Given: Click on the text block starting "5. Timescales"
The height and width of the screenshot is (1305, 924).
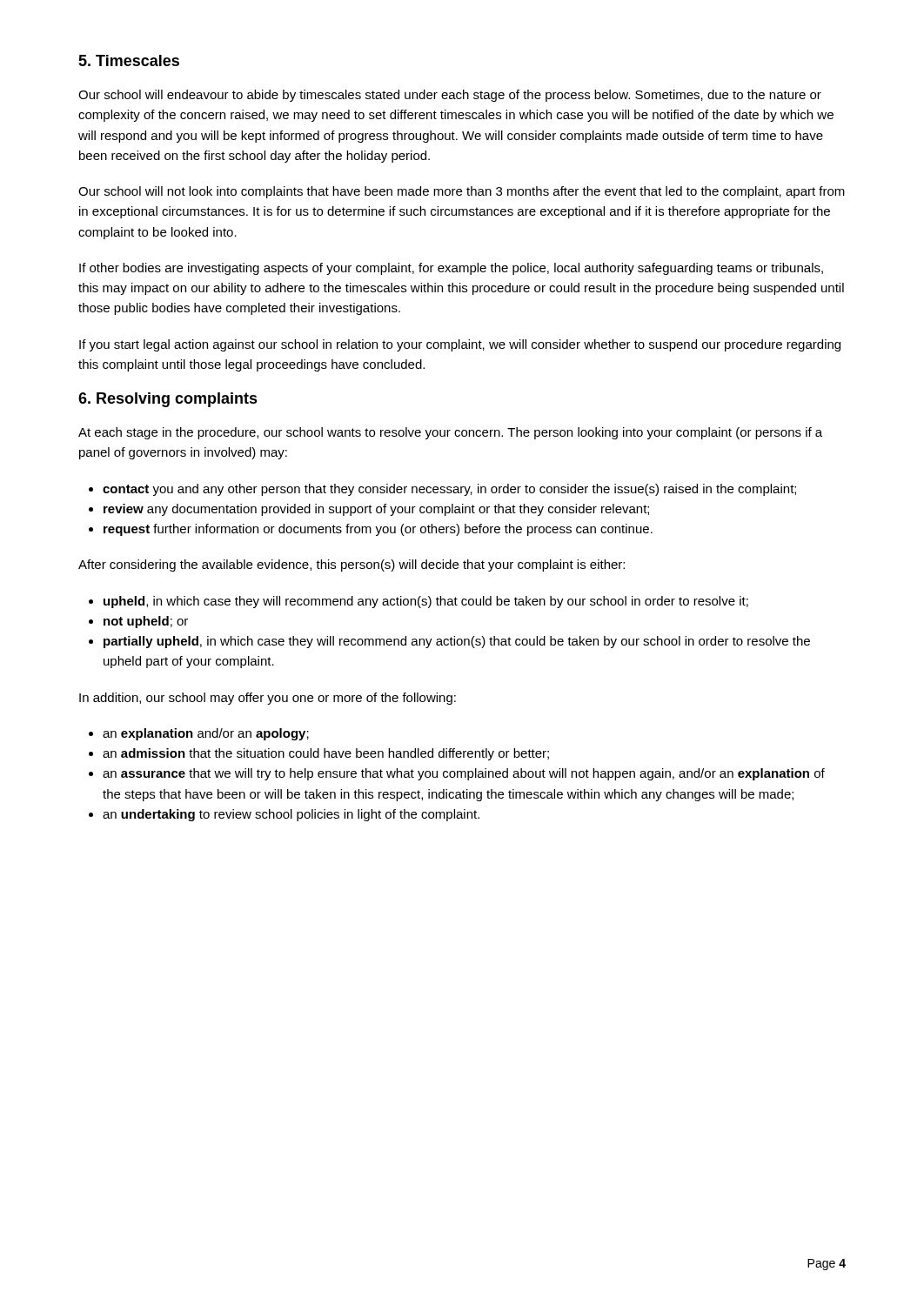Looking at the screenshot, I should pyautogui.click(x=129, y=61).
